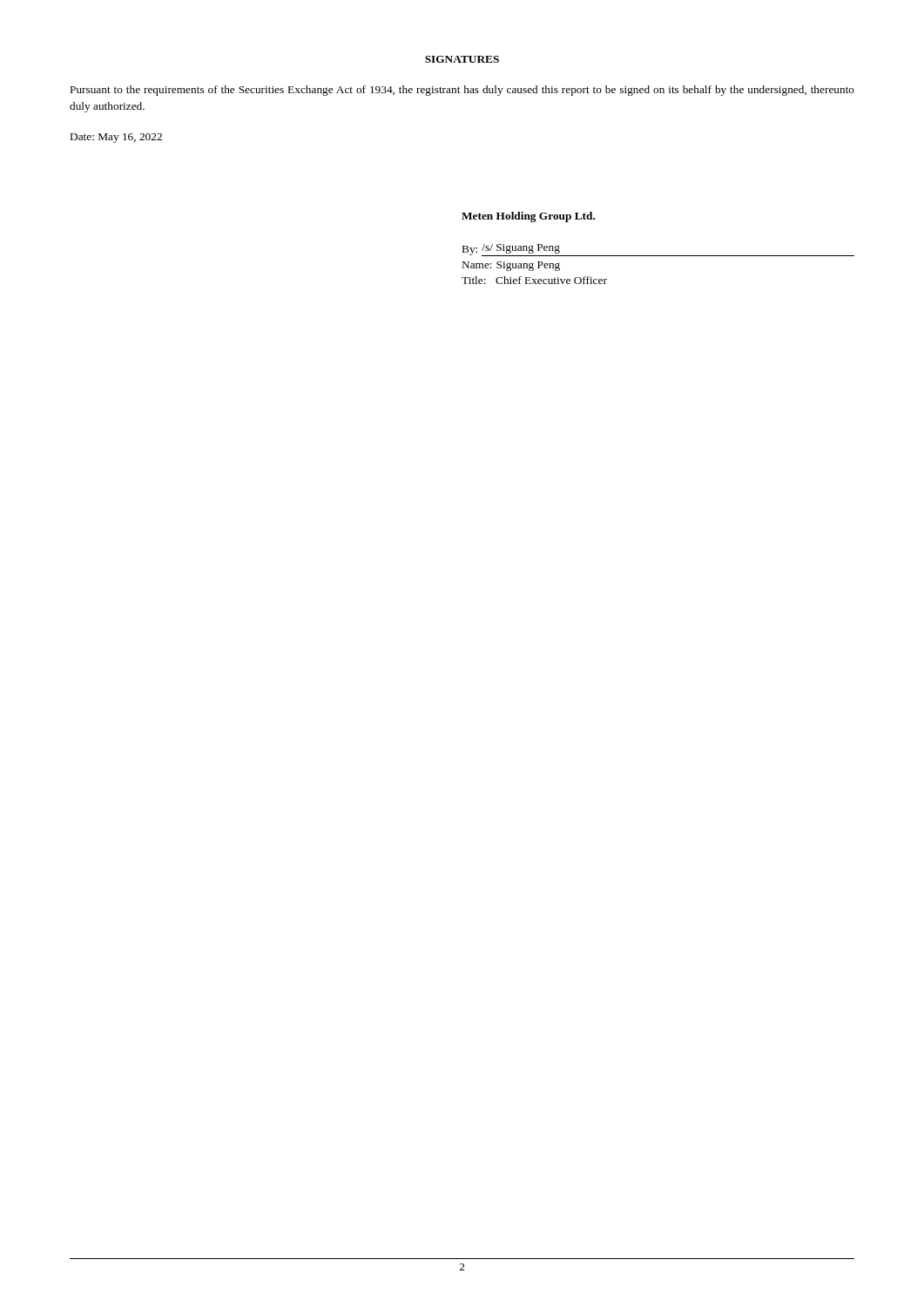Viewport: 924px width, 1307px height.
Task: Click where it says "Meten Holding Group Ltd."
Action: [529, 216]
